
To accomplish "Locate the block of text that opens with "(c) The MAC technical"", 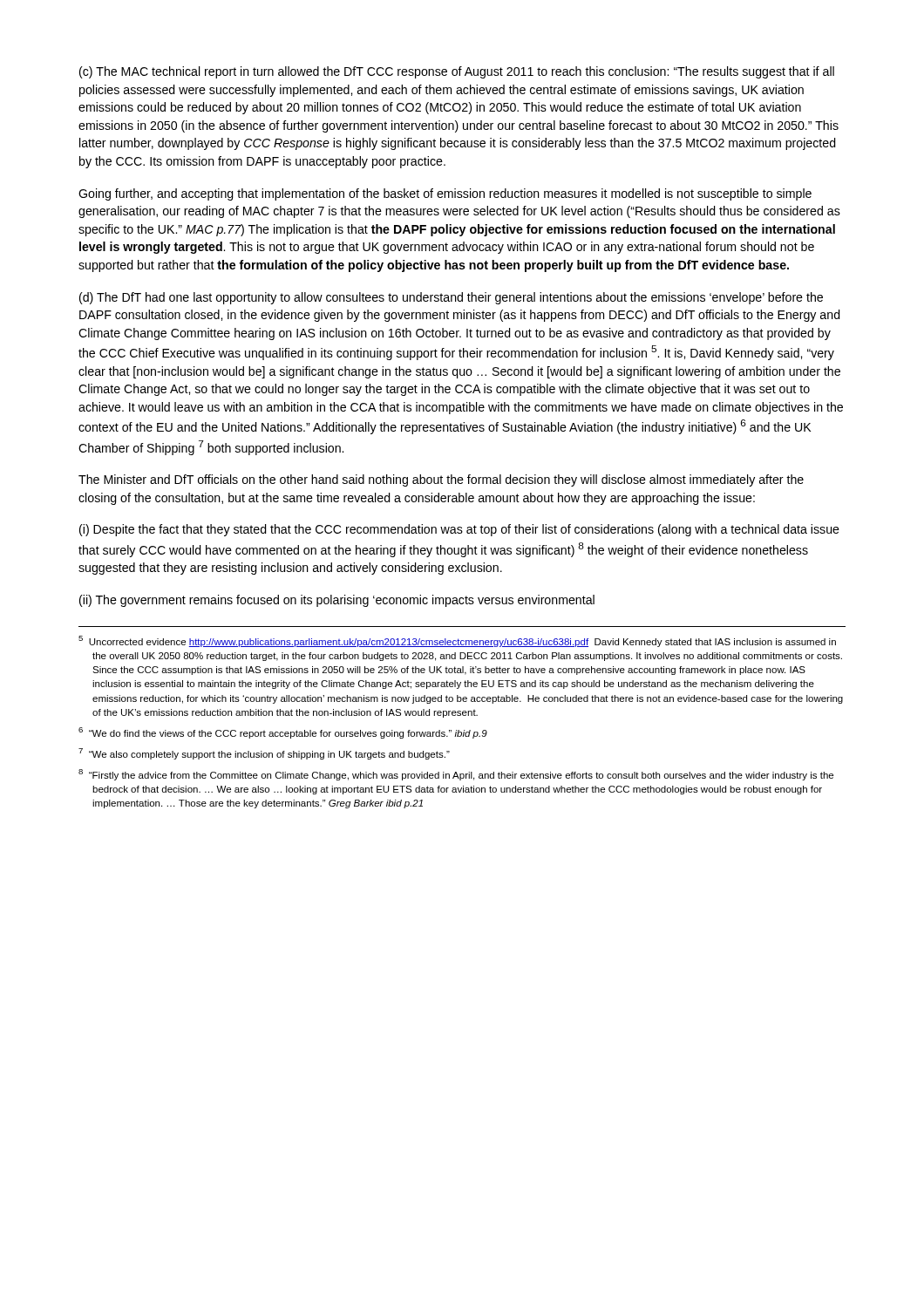I will pos(458,116).
